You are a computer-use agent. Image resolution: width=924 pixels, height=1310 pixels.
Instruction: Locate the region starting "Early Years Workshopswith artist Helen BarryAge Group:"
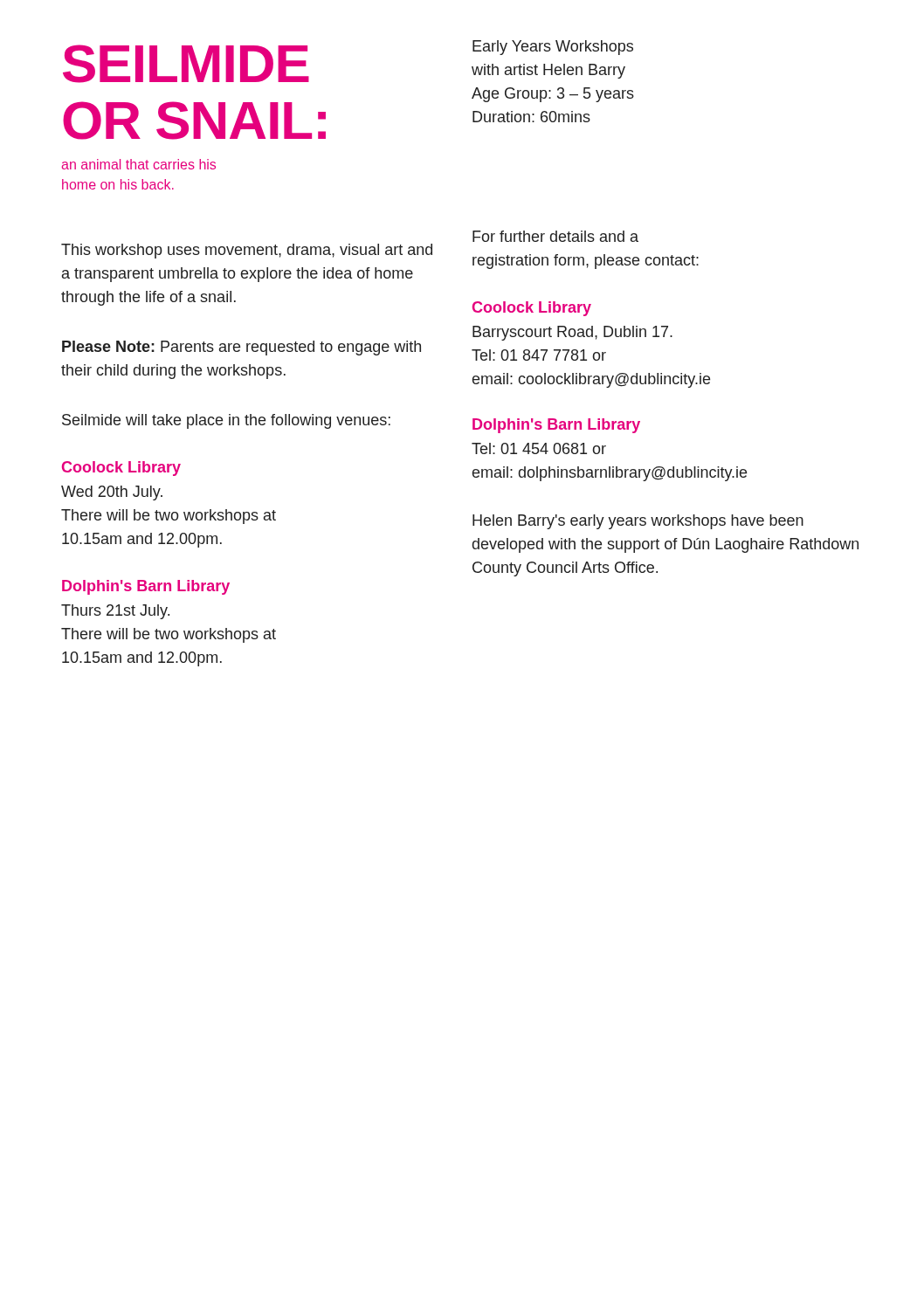click(553, 48)
